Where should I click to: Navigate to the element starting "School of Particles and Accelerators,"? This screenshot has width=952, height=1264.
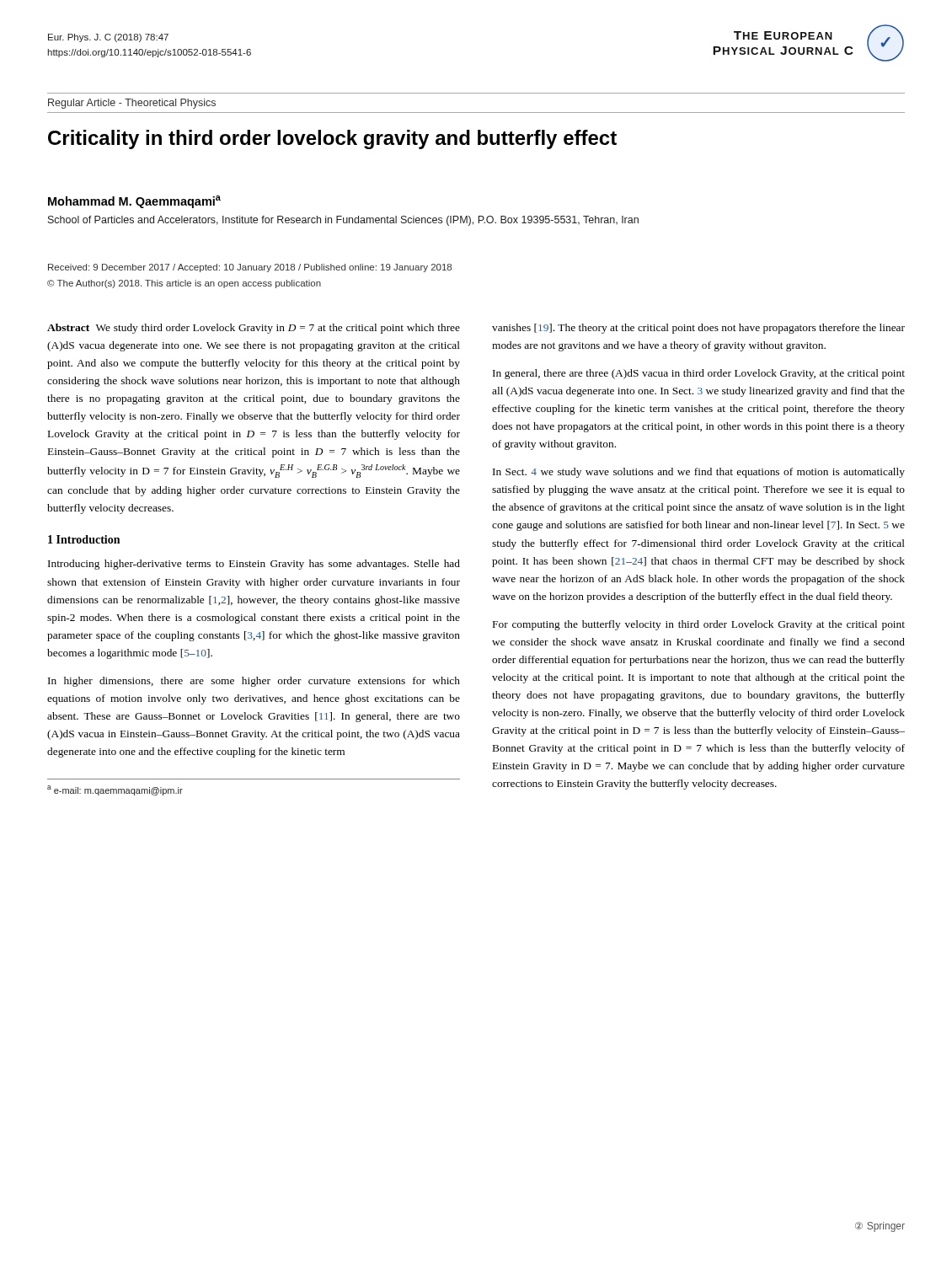pyautogui.click(x=343, y=220)
